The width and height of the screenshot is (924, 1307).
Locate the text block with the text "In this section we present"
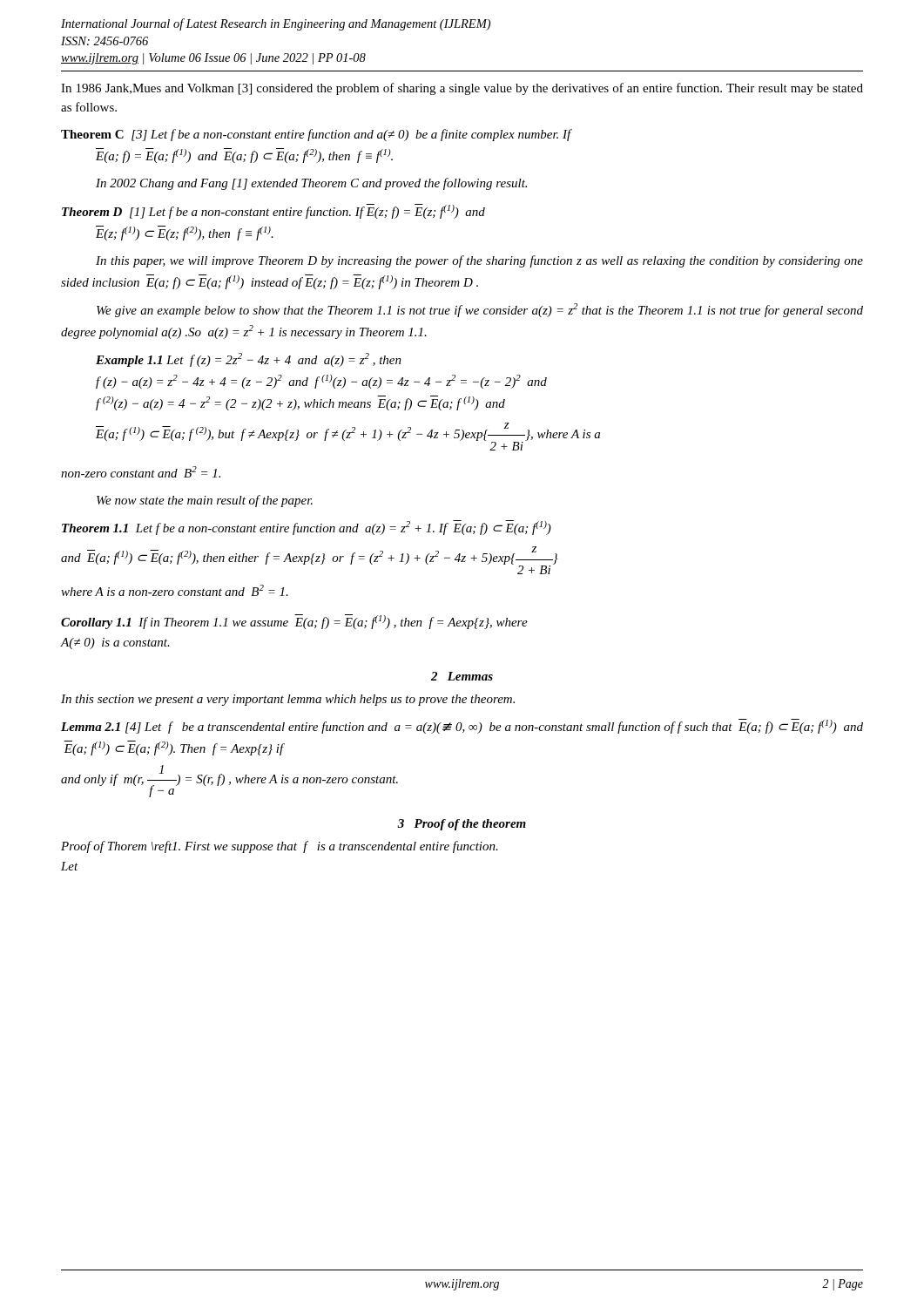[288, 699]
